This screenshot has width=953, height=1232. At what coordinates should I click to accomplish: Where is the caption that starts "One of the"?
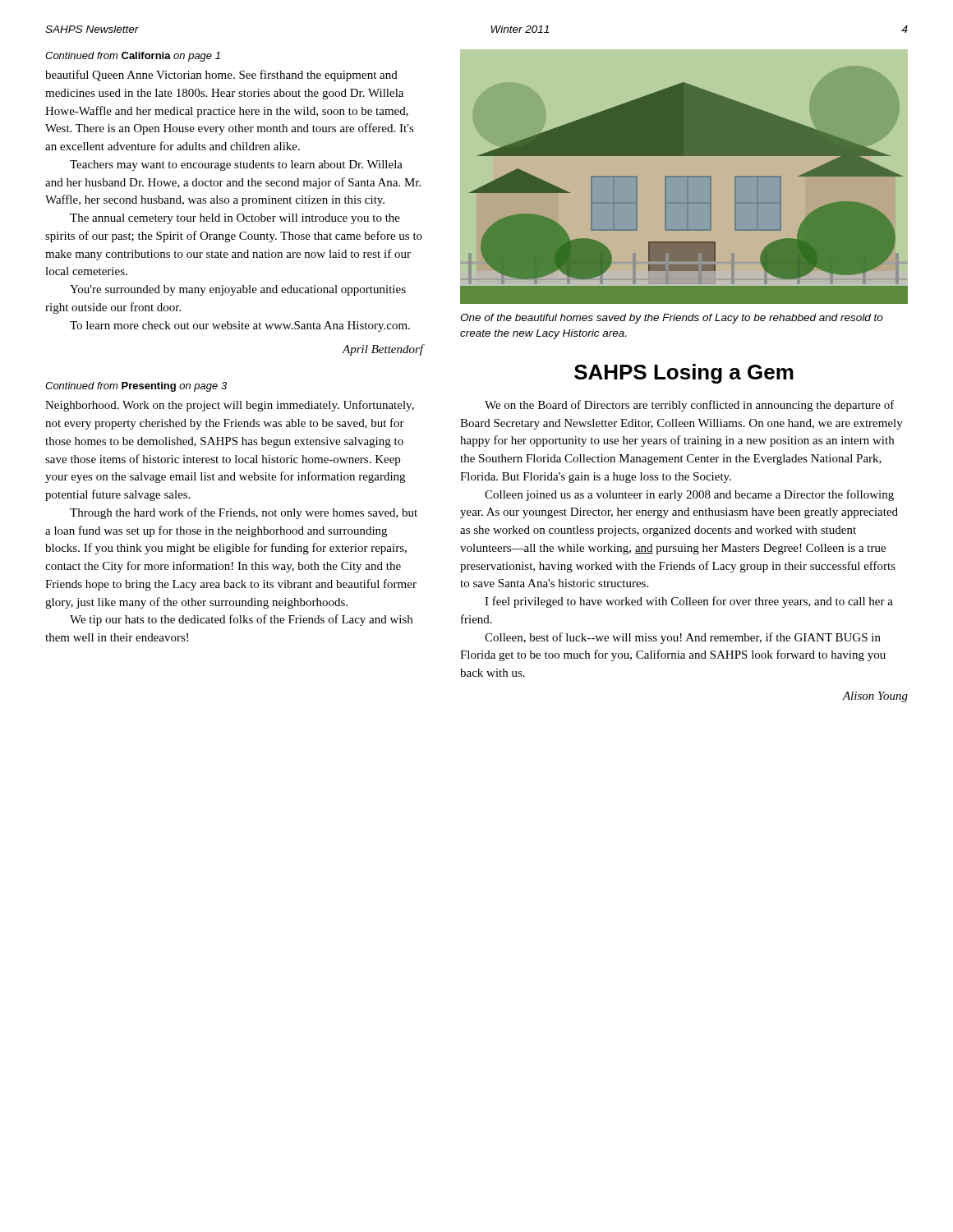pyautogui.click(x=672, y=325)
